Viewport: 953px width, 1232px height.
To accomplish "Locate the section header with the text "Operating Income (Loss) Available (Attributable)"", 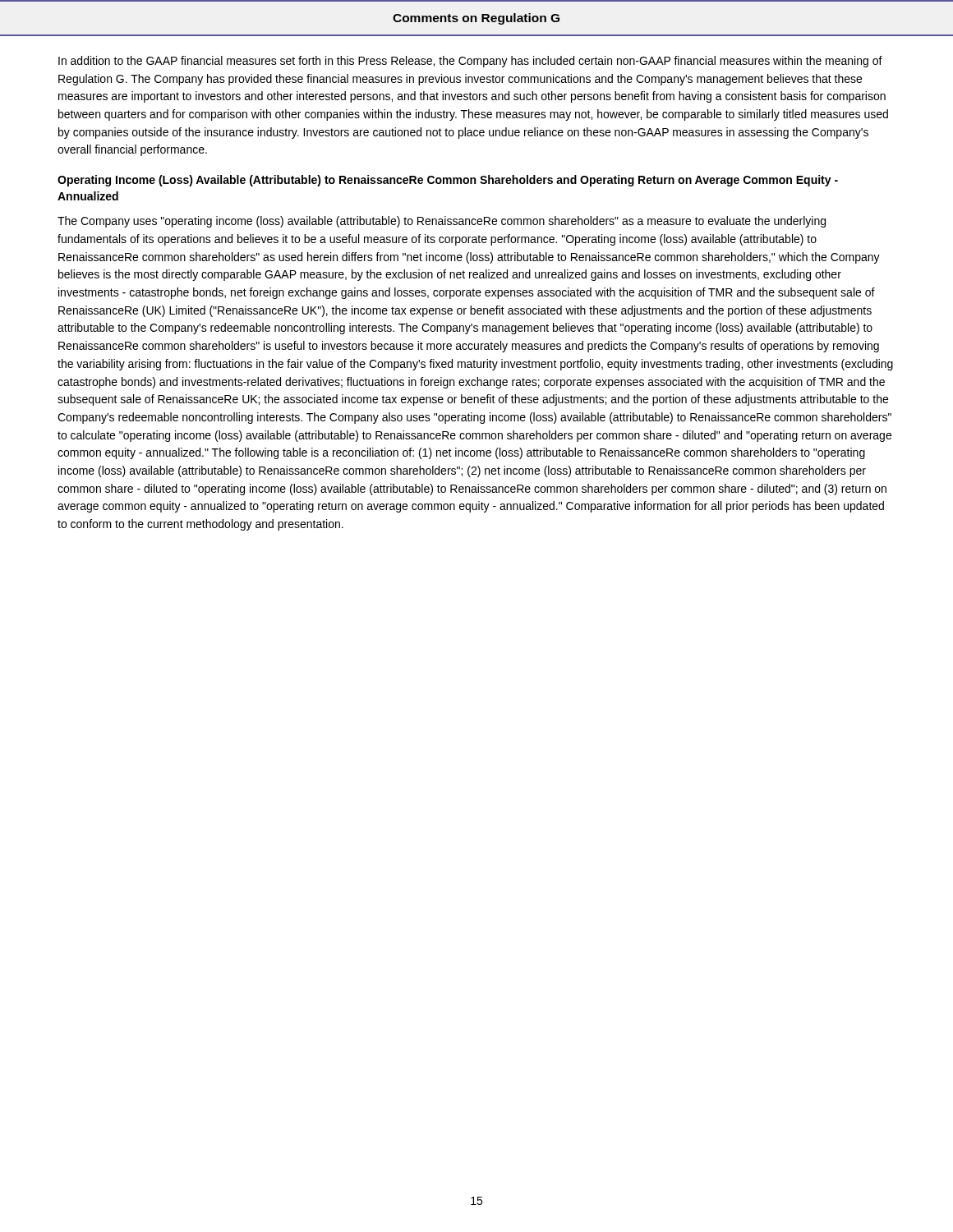I will coord(448,188).
